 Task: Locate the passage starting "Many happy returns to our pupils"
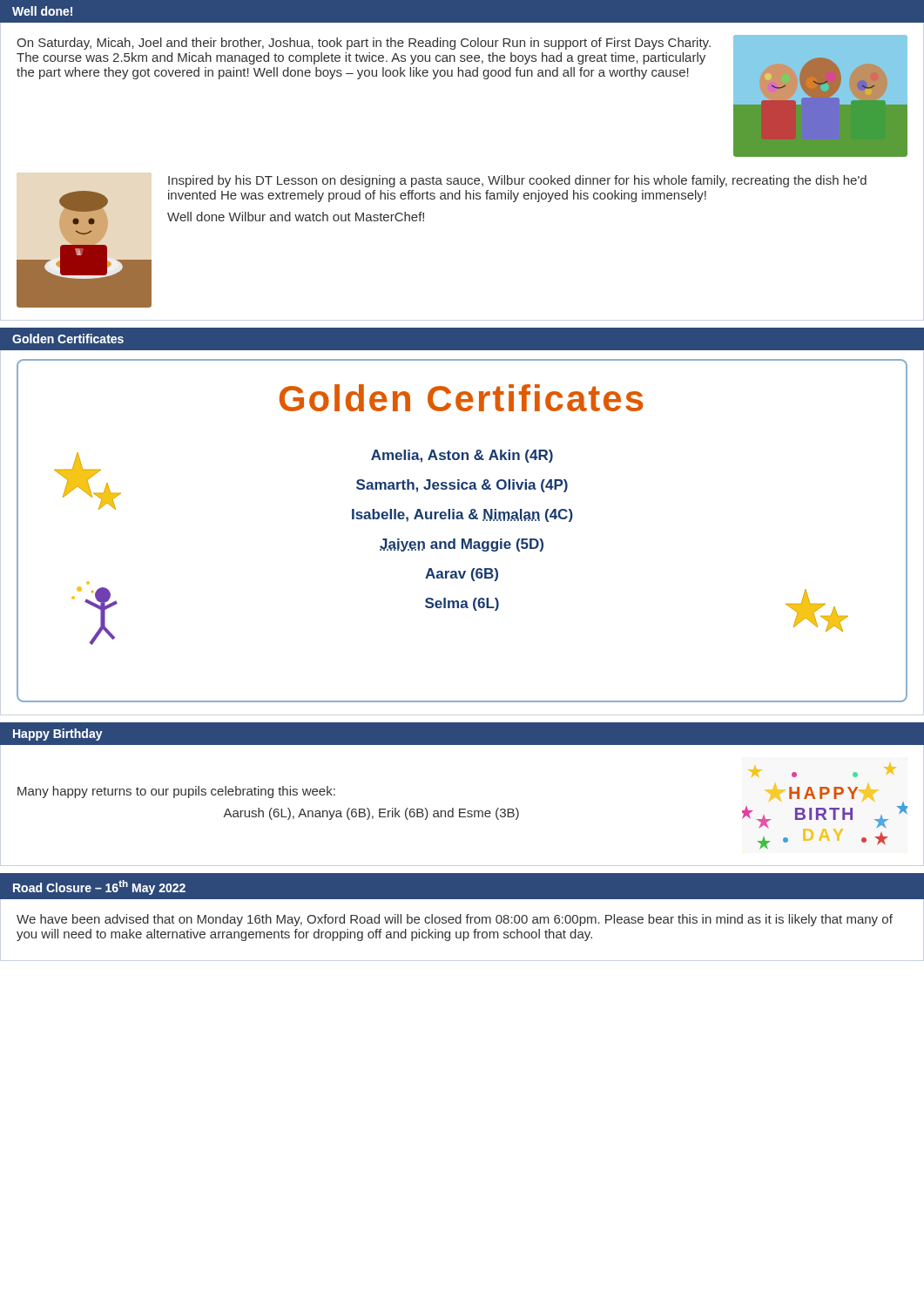click(x=176, y=792)
